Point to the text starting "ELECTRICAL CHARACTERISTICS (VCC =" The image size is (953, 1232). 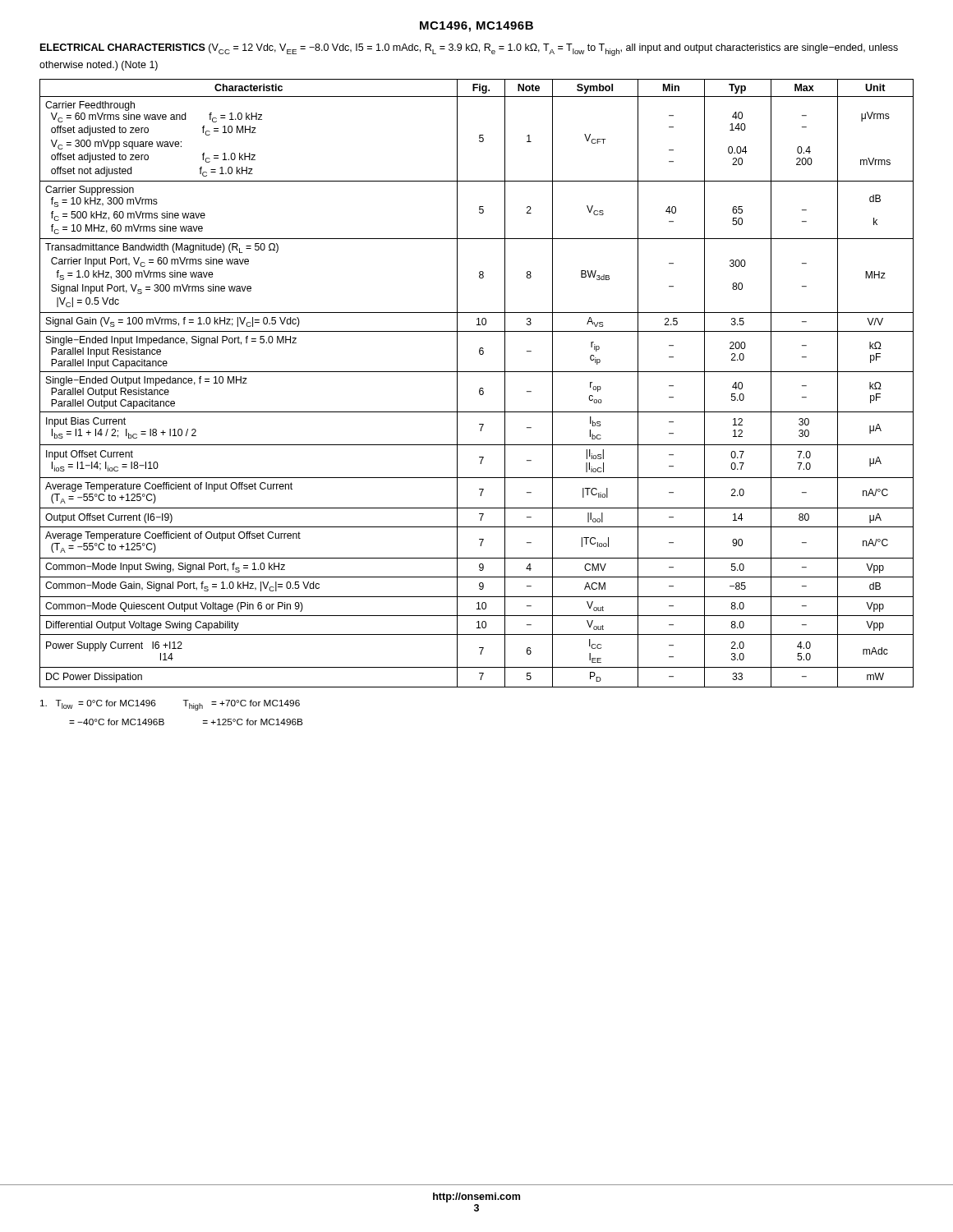pos(469,56)
